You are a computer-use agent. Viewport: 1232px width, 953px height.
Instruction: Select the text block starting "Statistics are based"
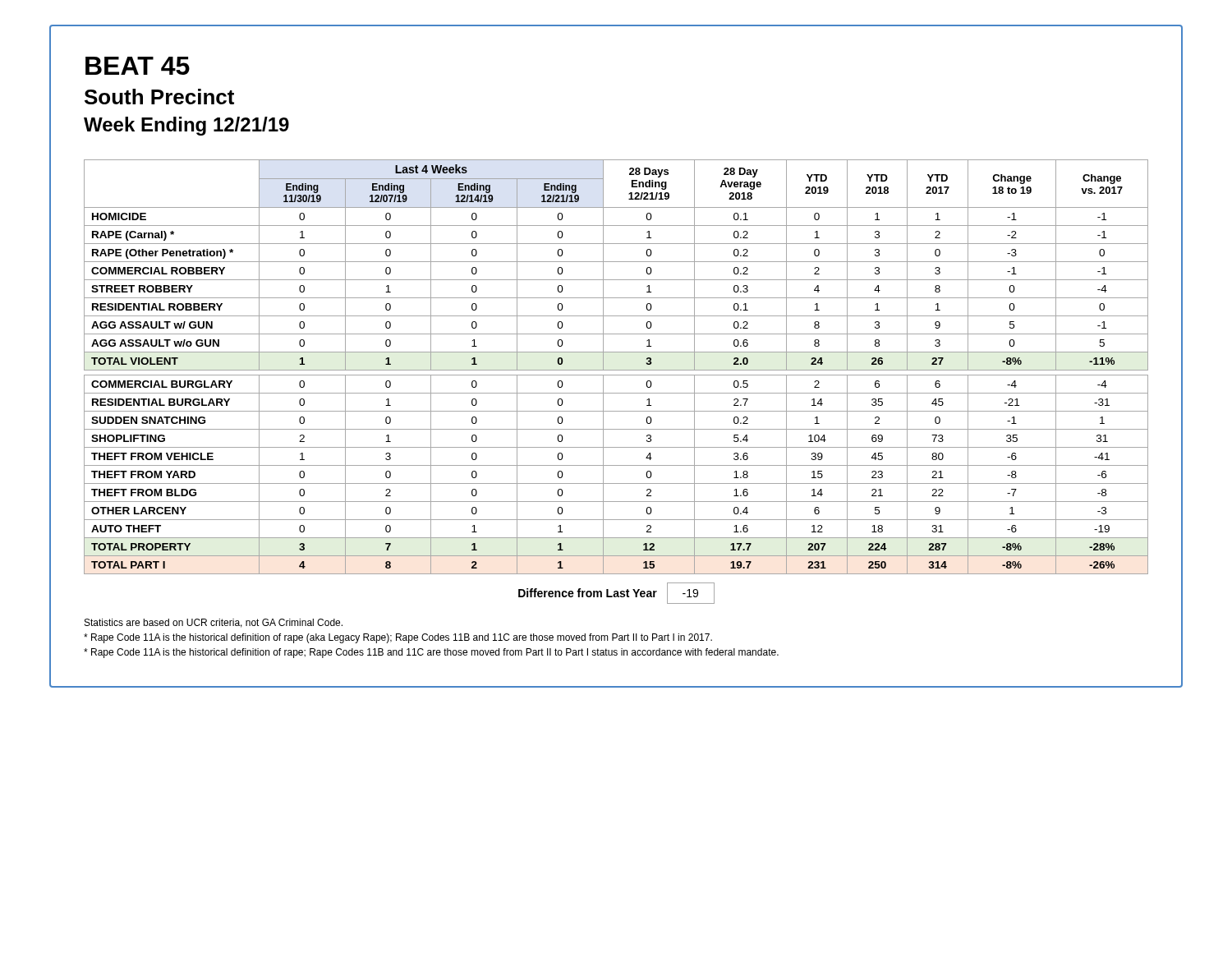(x=616, y=638)
